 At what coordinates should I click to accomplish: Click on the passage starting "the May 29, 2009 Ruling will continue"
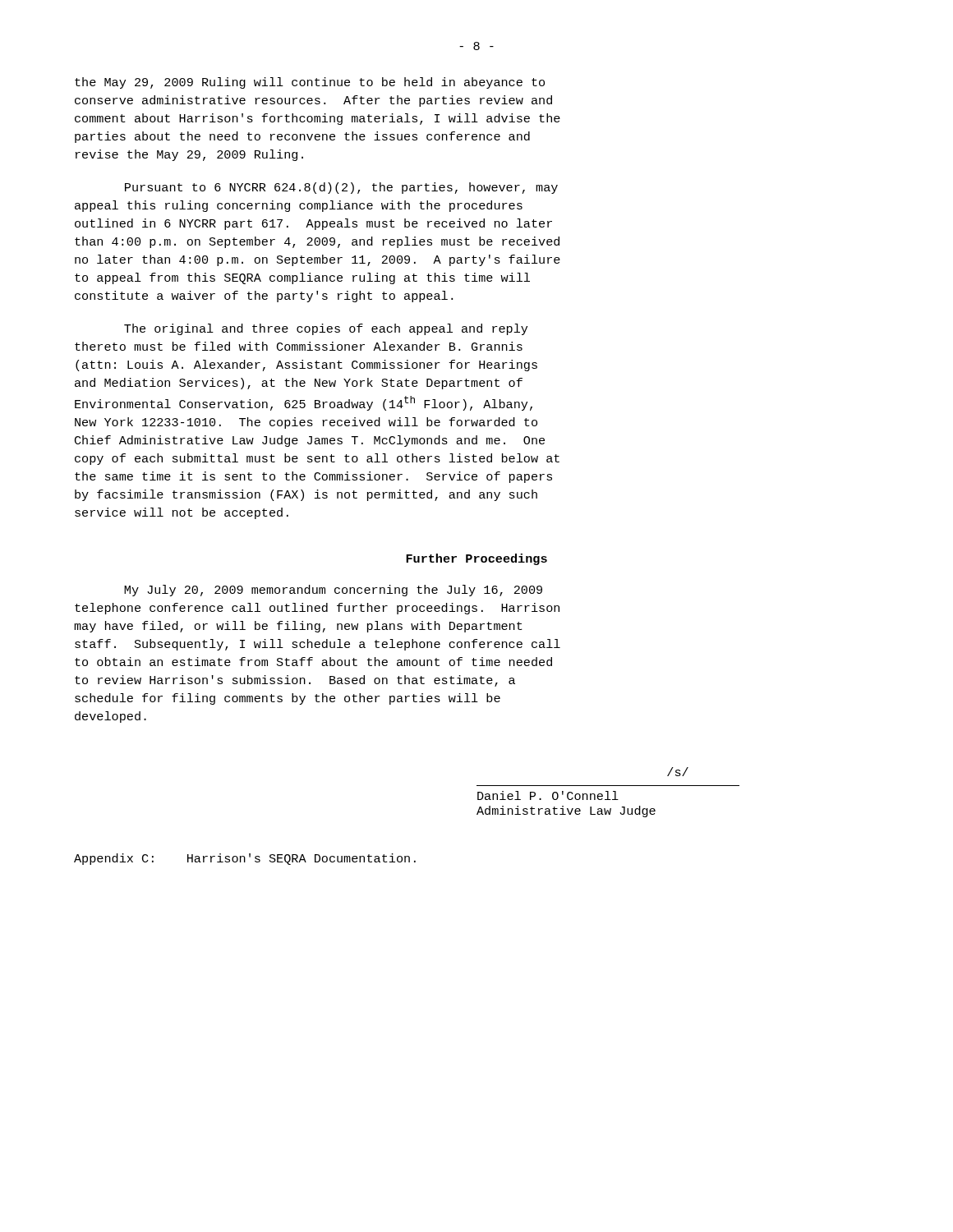pyautogui.click(x=317, y=119)
